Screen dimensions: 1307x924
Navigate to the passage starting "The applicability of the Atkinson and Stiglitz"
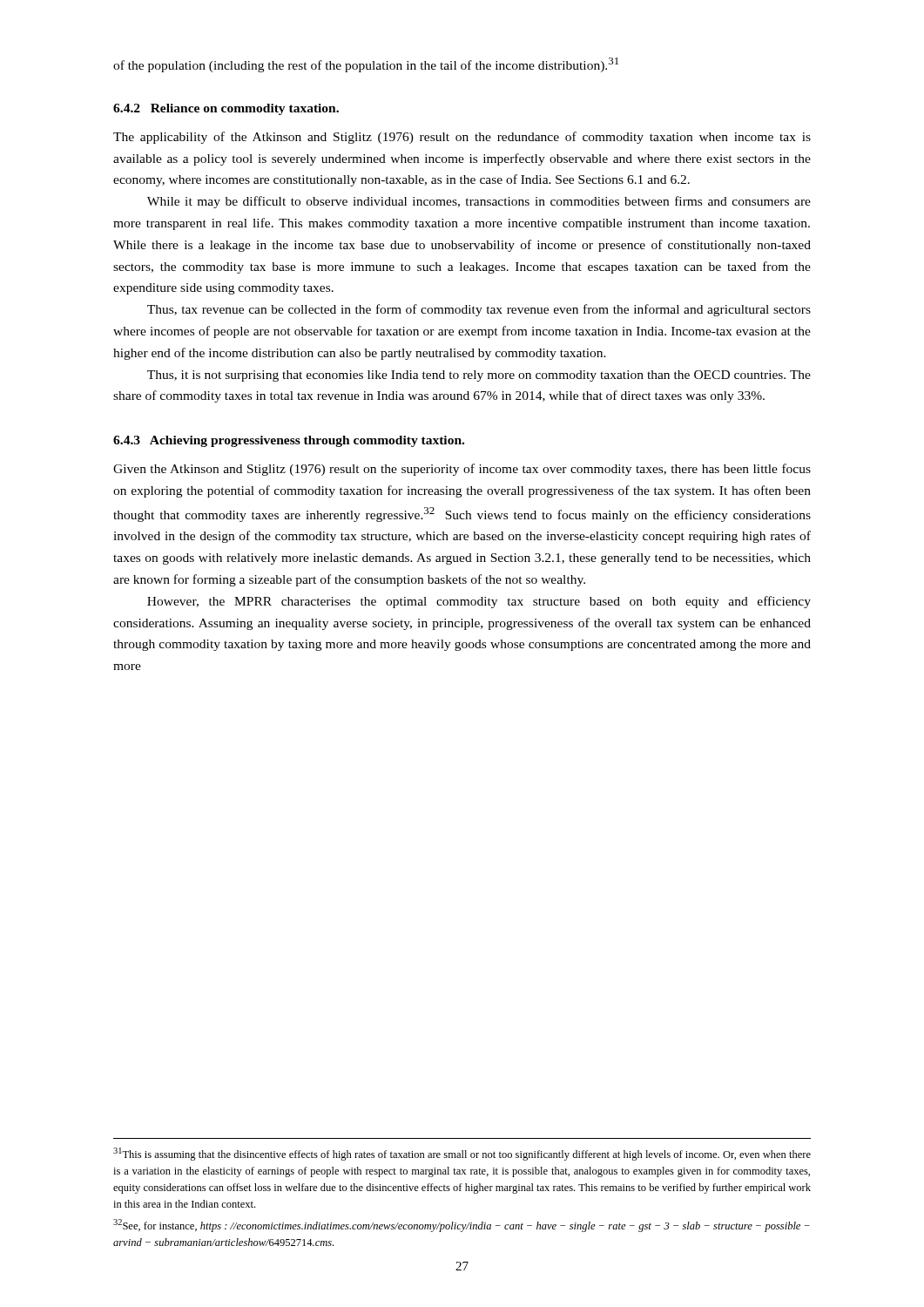462,159
